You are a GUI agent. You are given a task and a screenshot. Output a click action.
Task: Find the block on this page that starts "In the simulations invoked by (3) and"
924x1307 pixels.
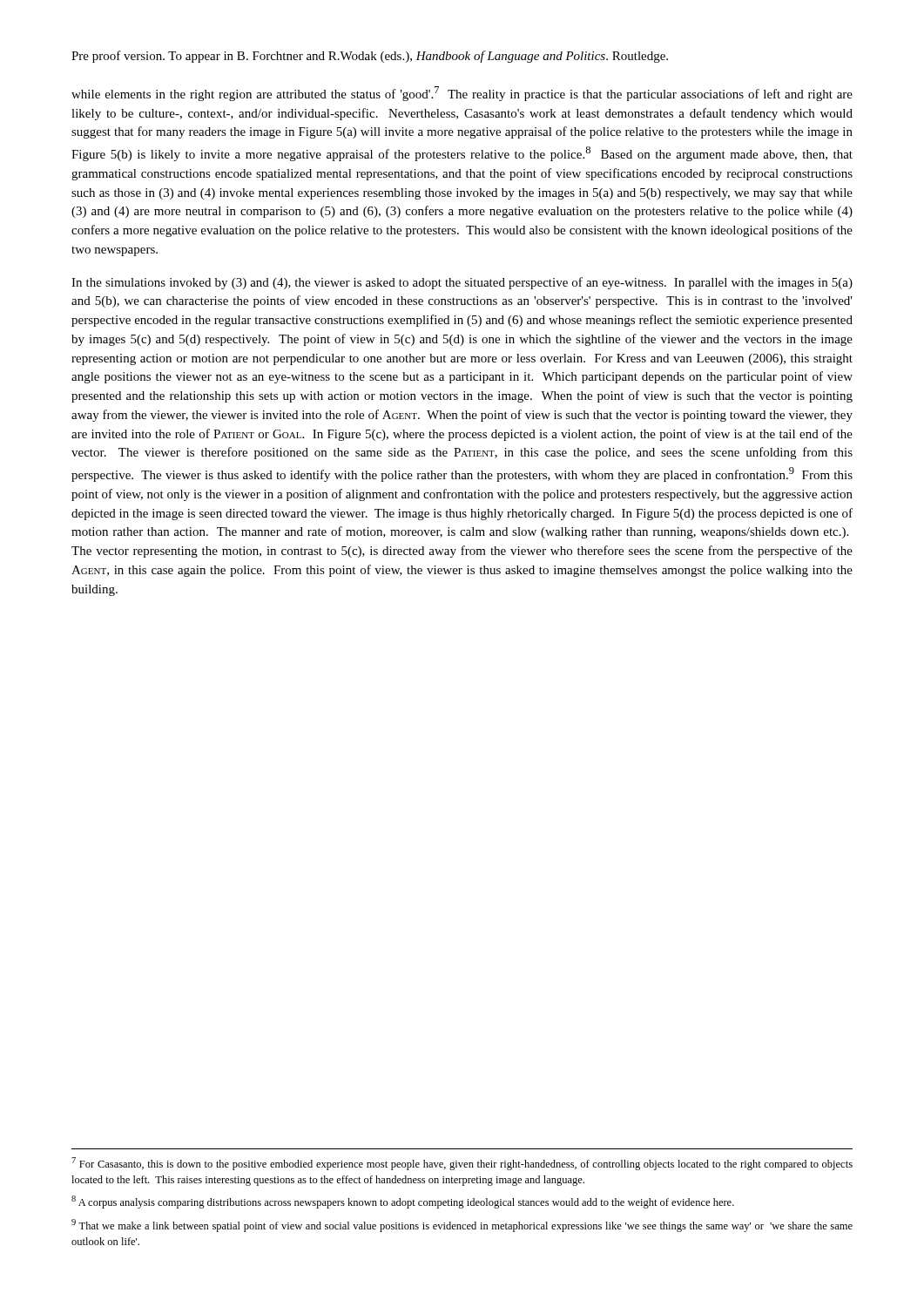[x=462, y=435]
